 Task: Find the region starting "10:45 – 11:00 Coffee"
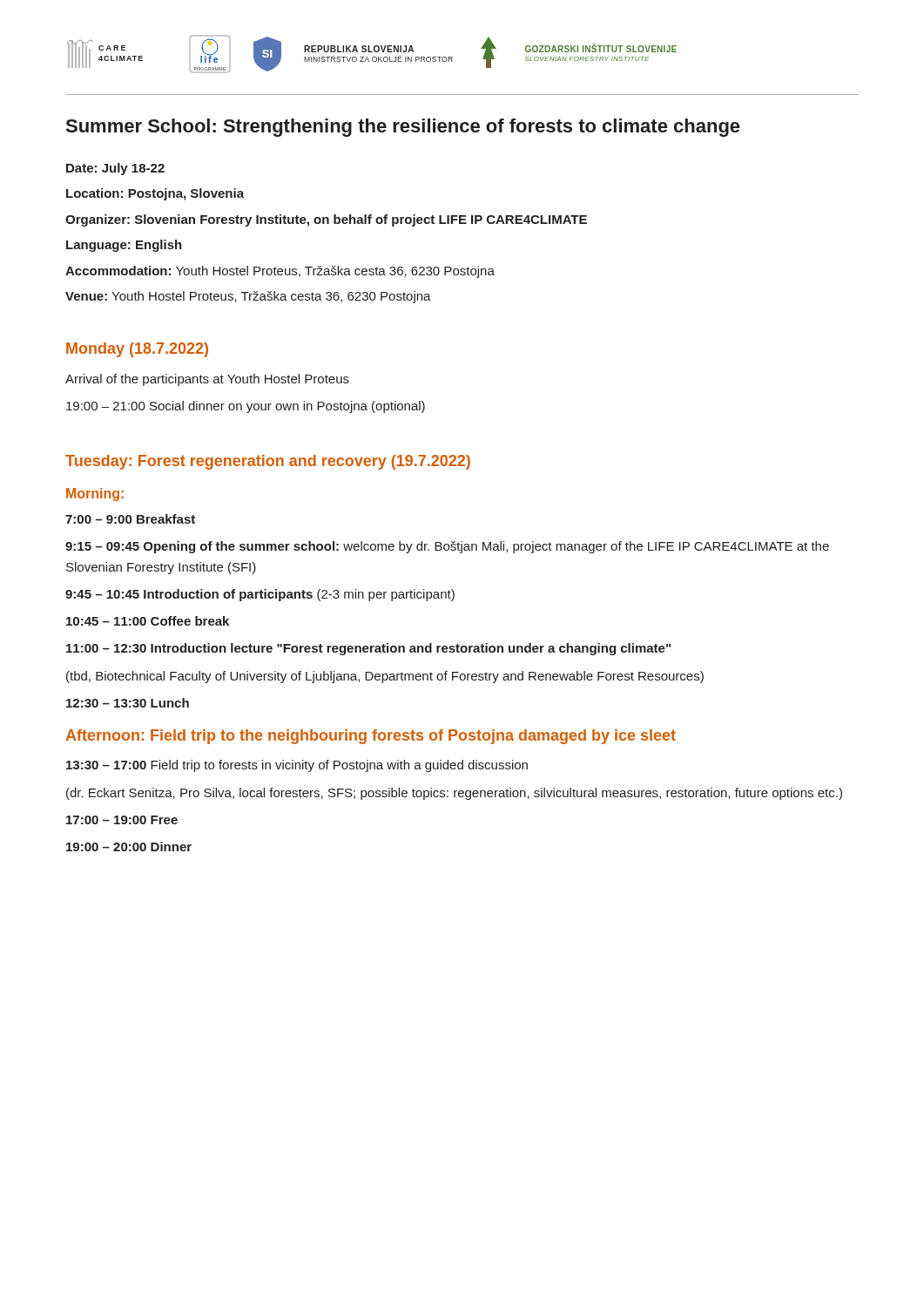pos(147,621)
